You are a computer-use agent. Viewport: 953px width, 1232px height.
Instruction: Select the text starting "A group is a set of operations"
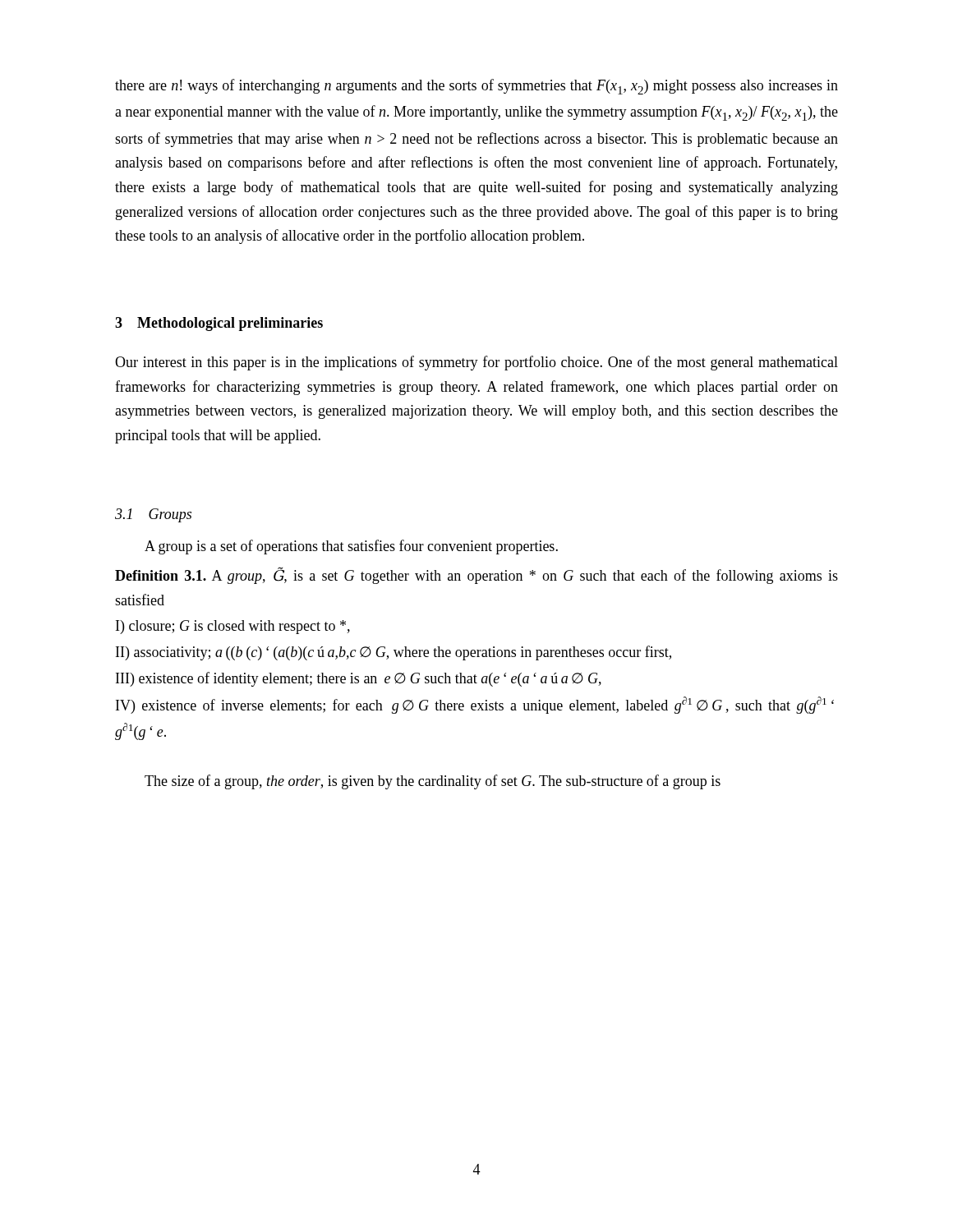tap(352, 546)
